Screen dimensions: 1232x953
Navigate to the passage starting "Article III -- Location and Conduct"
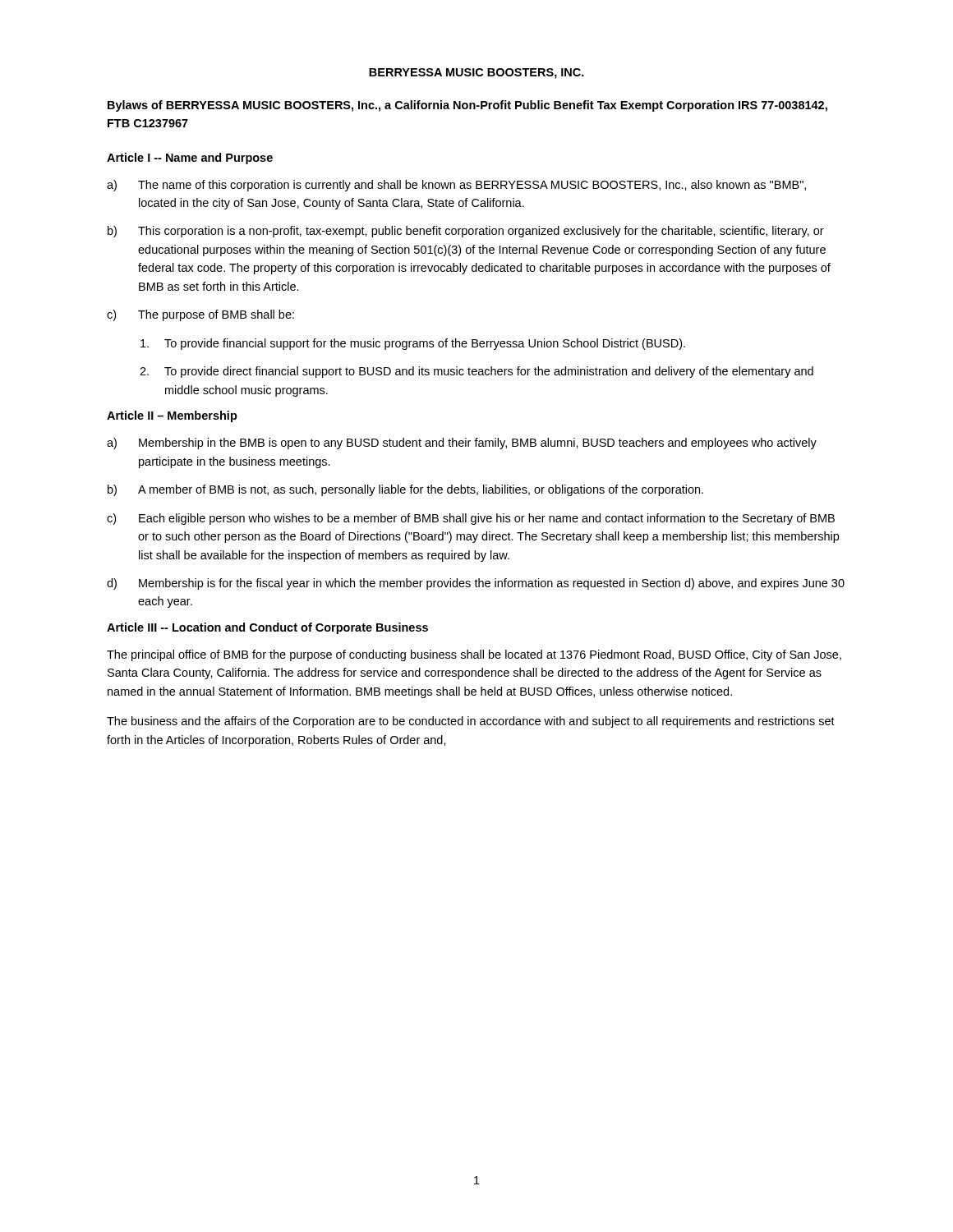click(x=268, y=627)
